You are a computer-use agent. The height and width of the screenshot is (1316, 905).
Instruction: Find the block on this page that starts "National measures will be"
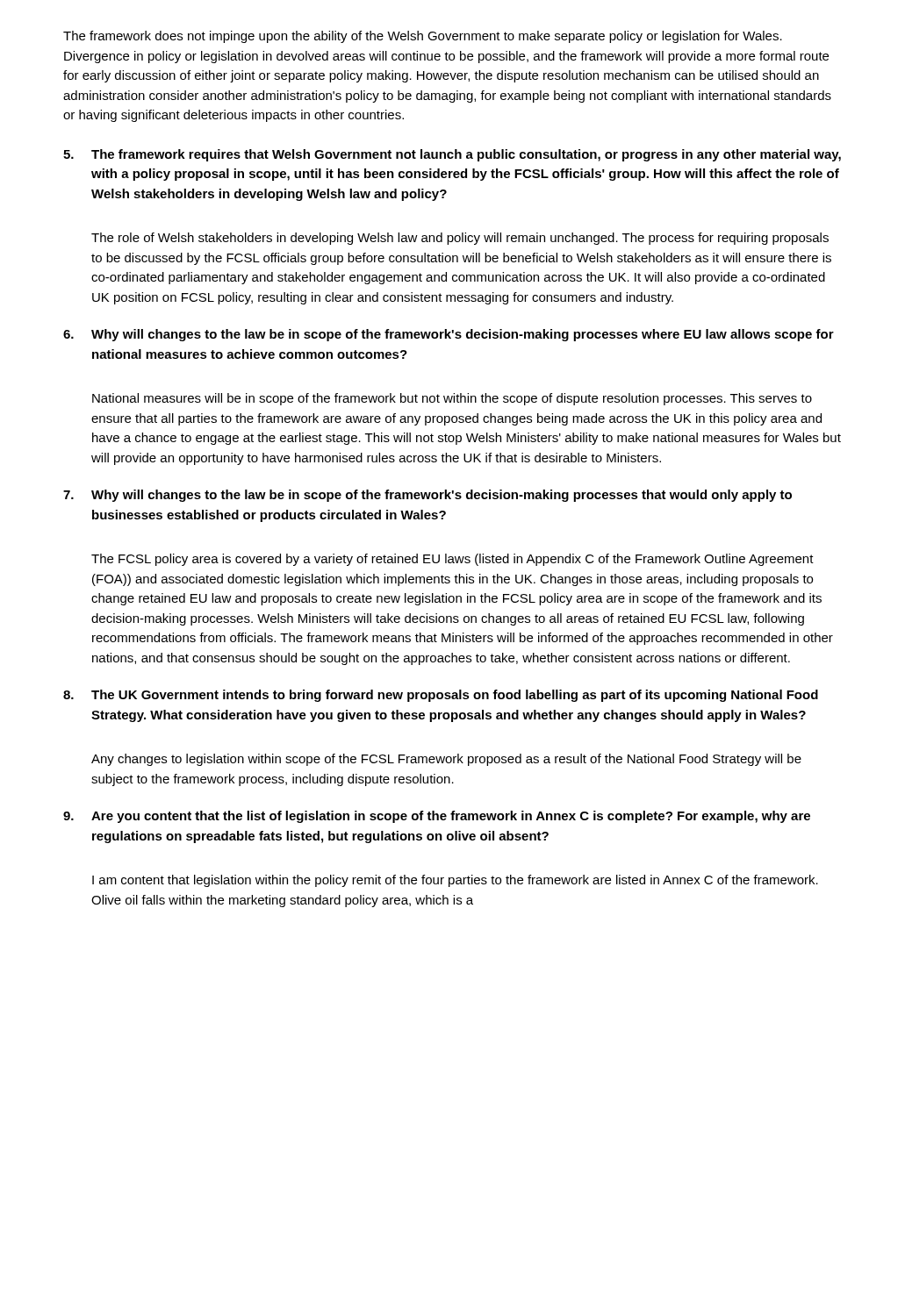tap(466, 428)
